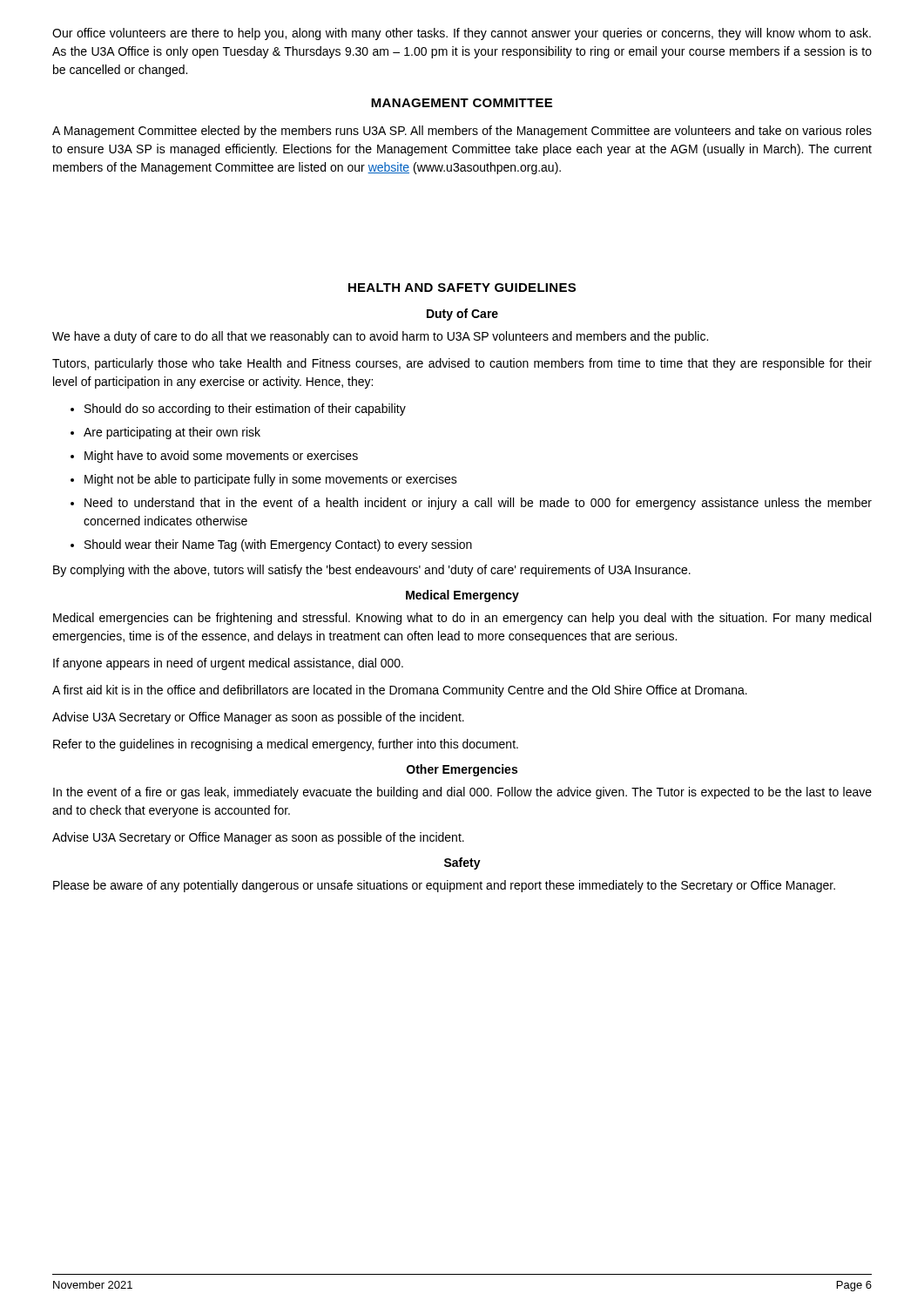Locate the text starting "Might have to avoid some movements or"
Viewport: 924px width, 1307px height.
pos(214,457)
